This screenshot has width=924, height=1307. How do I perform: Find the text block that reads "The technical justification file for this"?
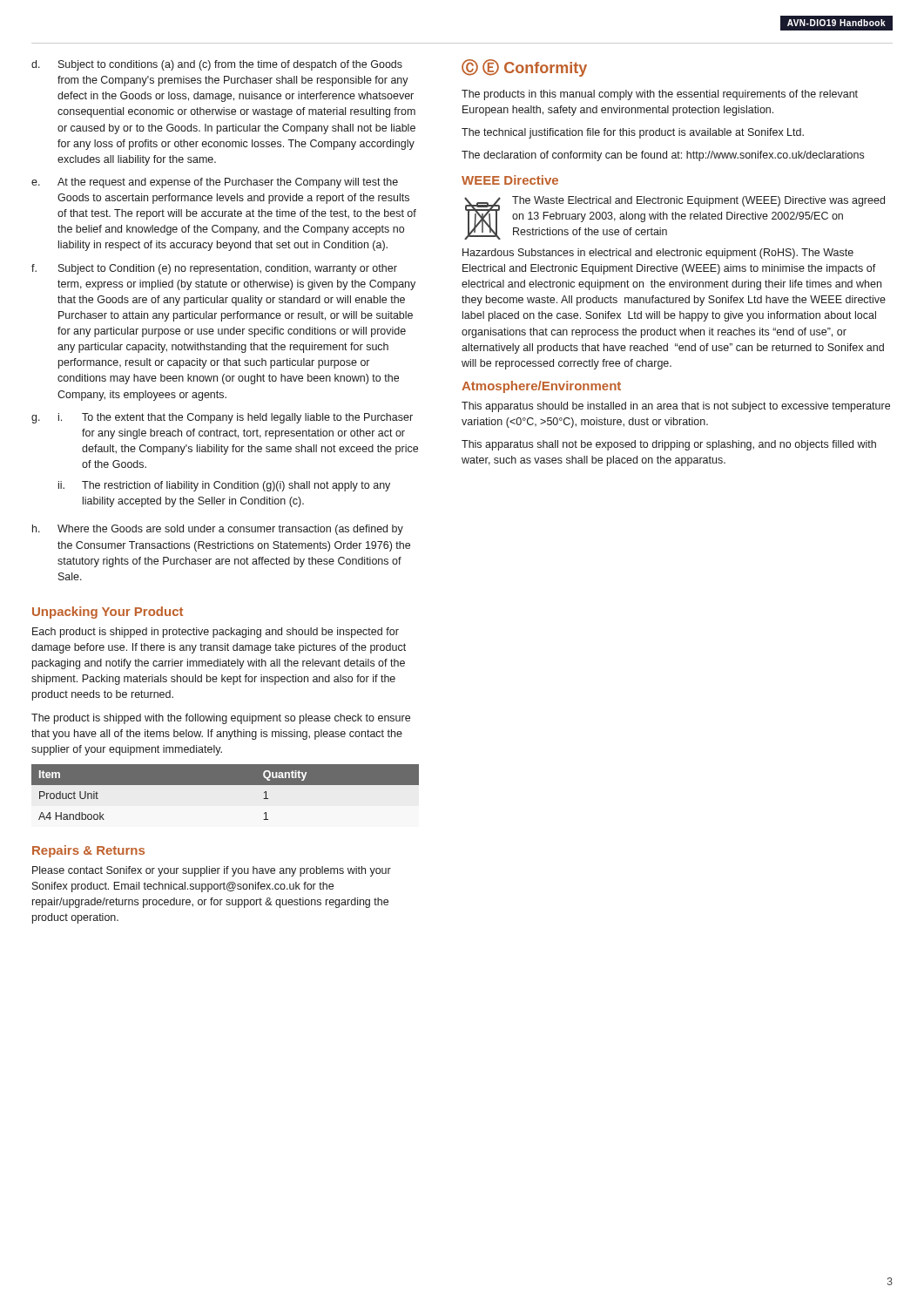(x=633, y=133)
